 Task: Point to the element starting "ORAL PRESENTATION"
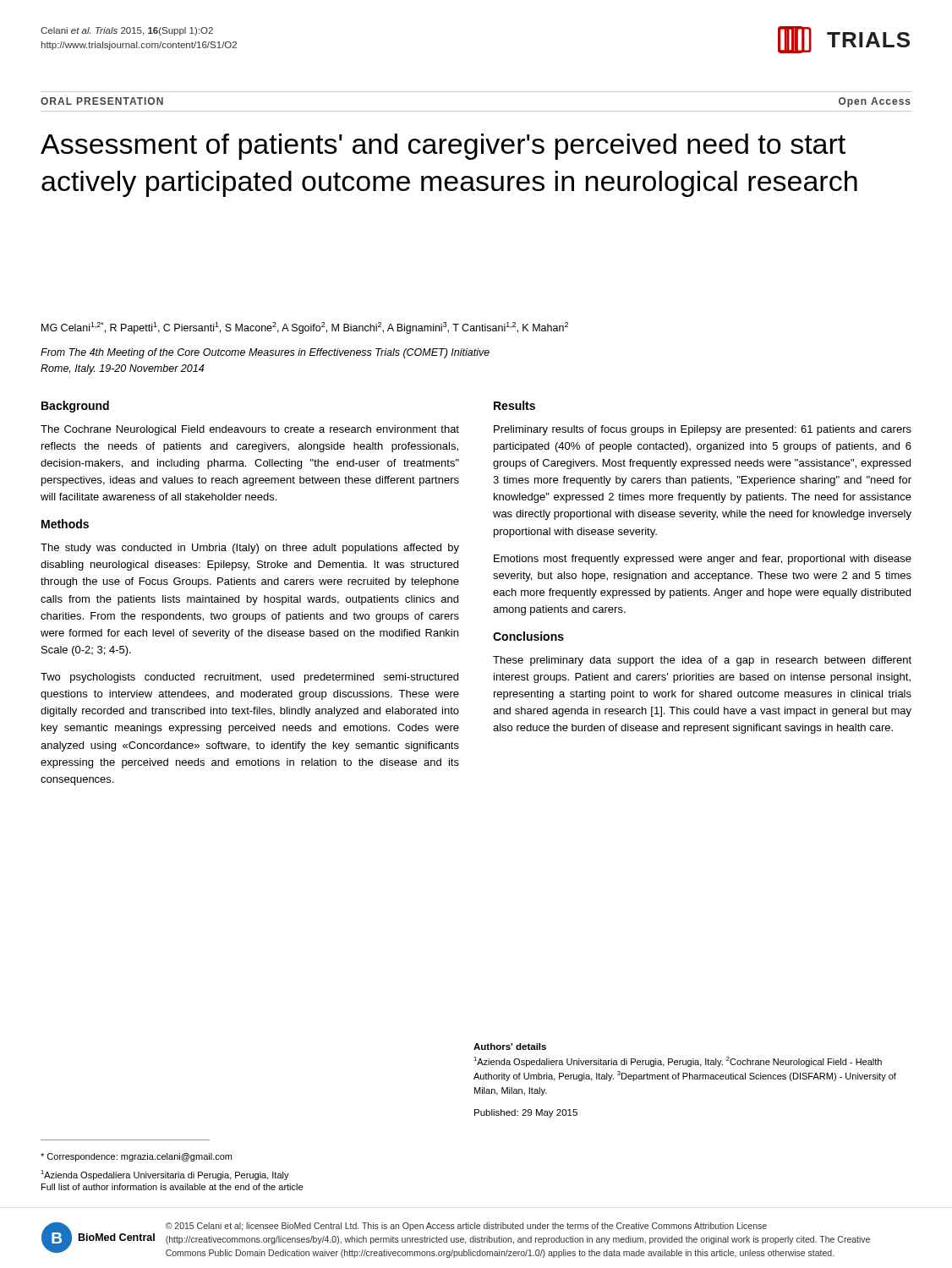click(x=102, y=101)
